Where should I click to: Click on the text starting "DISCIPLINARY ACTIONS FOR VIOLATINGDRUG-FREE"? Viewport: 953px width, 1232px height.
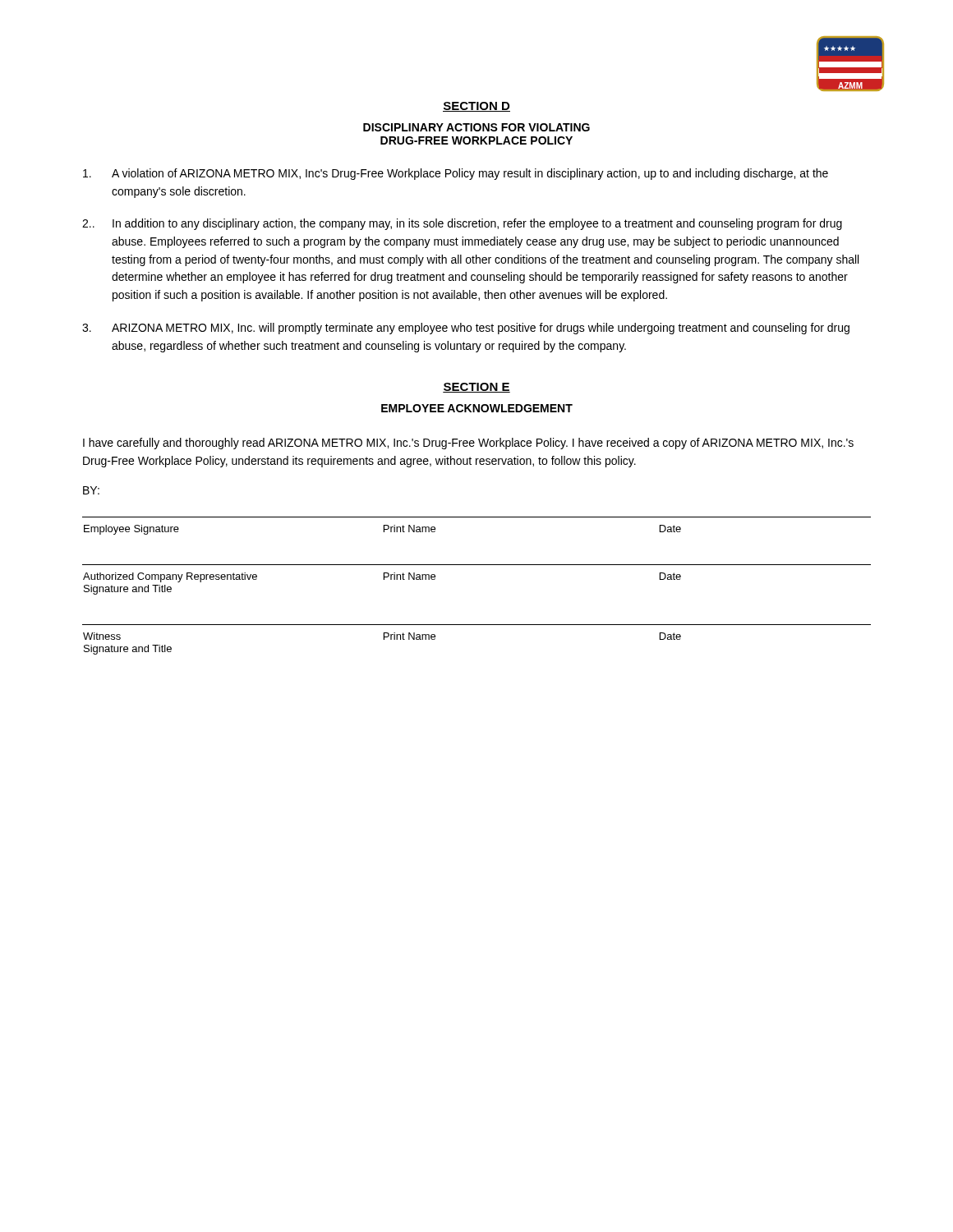click(476, 134)
